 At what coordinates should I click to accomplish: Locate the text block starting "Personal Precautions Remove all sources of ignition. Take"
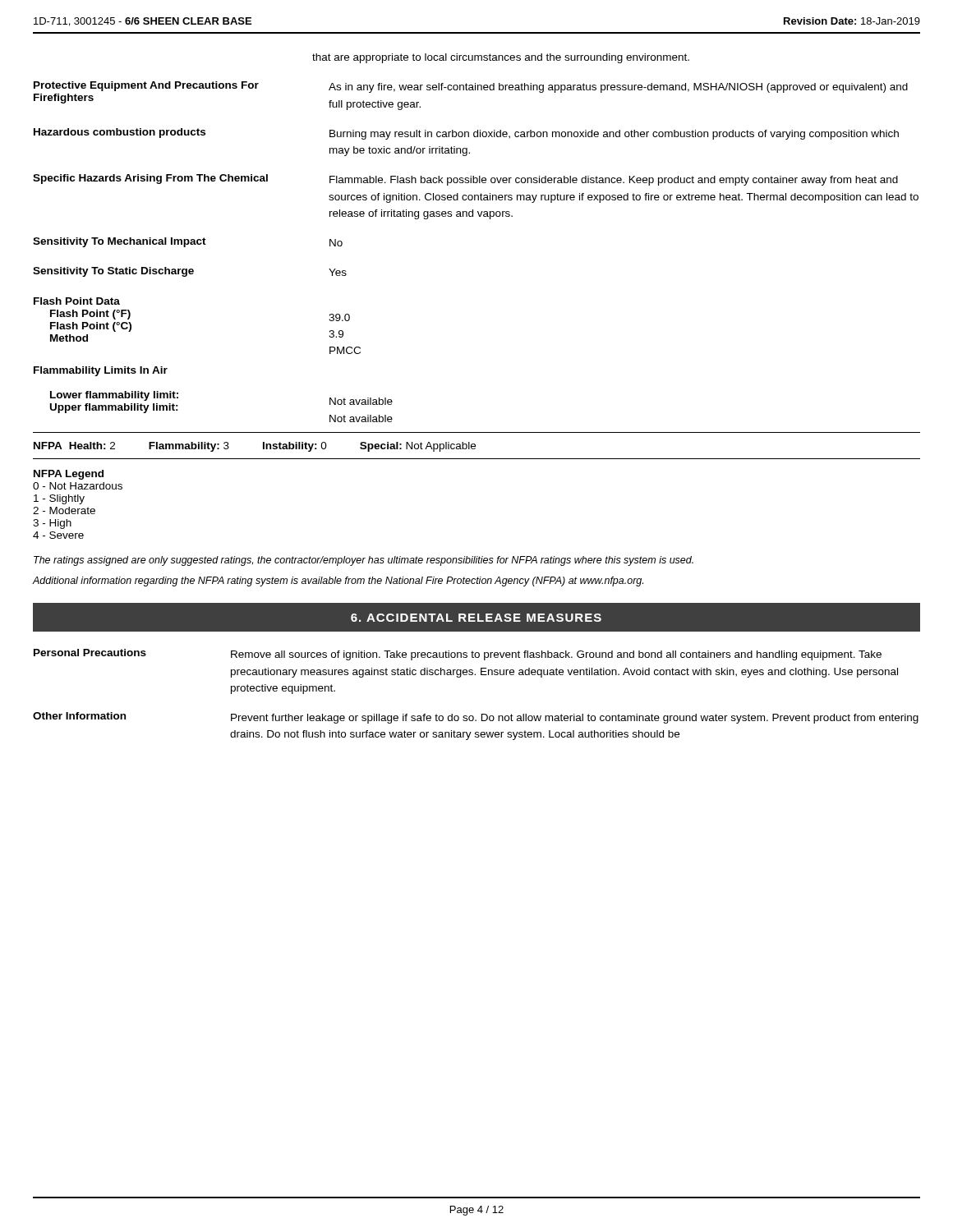point(476,672)
